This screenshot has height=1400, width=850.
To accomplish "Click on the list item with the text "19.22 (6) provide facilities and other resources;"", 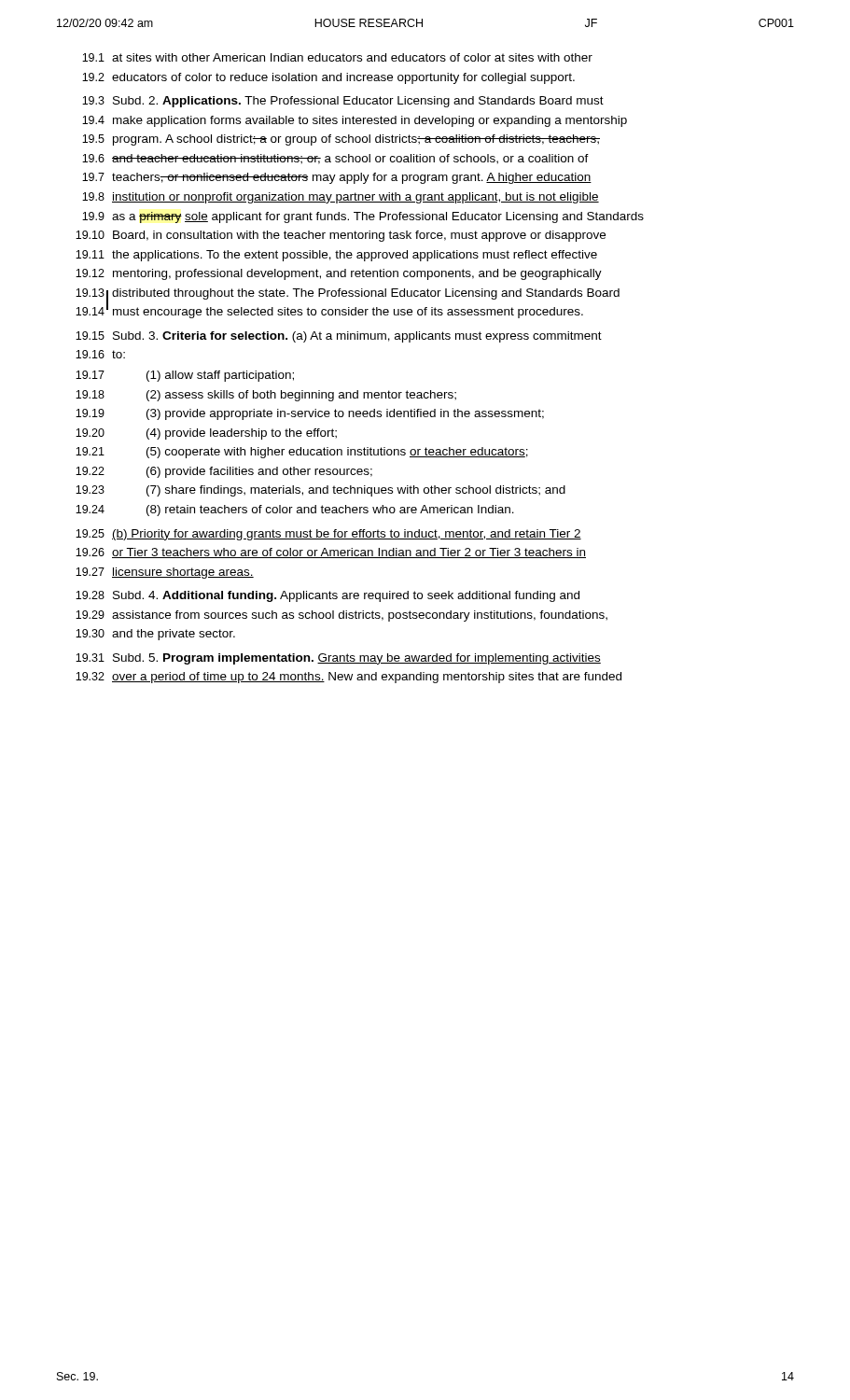I will 224,472.
